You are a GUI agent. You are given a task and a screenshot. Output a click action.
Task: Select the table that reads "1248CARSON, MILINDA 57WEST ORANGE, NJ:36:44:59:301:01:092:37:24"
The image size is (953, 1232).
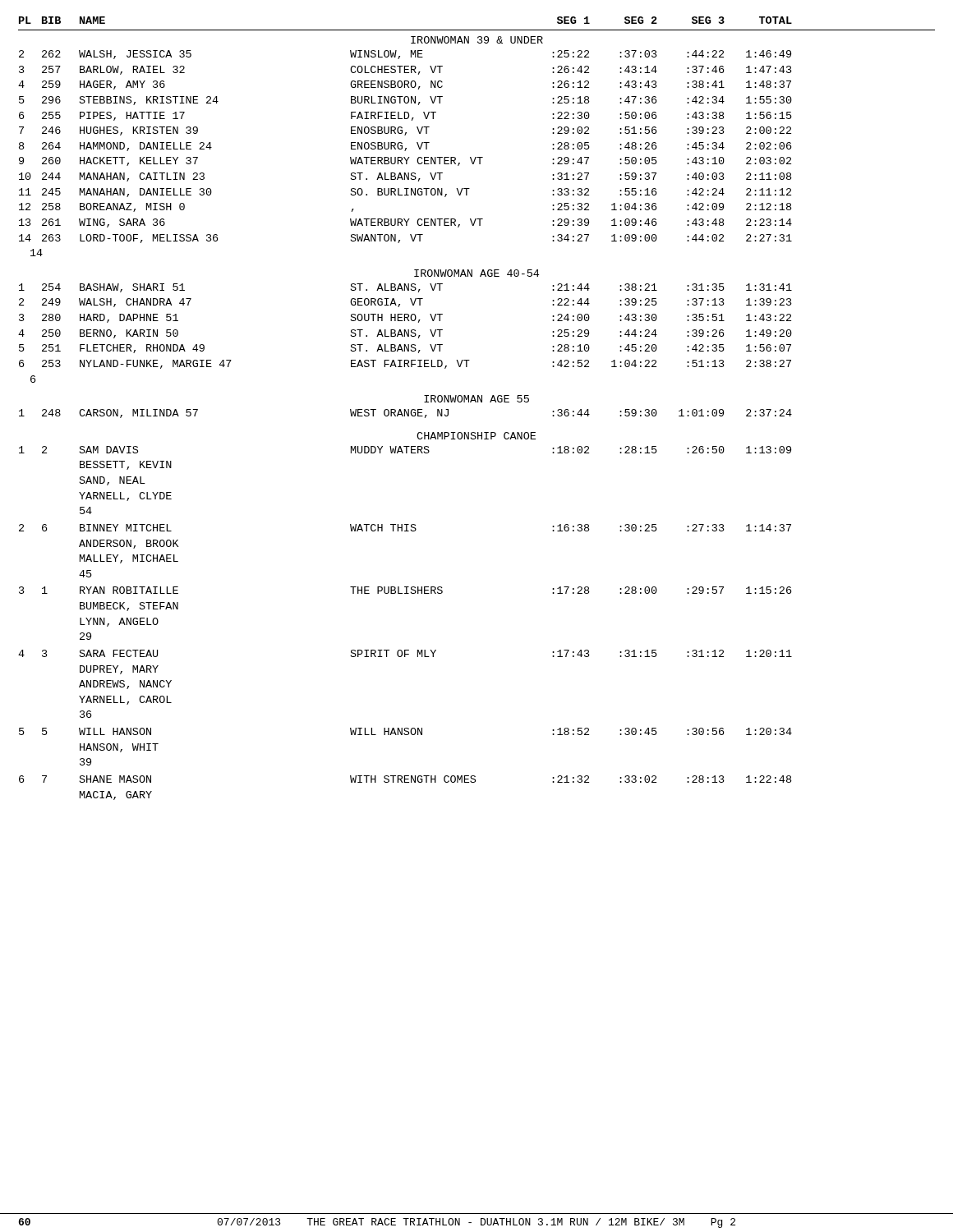[476, 414]
